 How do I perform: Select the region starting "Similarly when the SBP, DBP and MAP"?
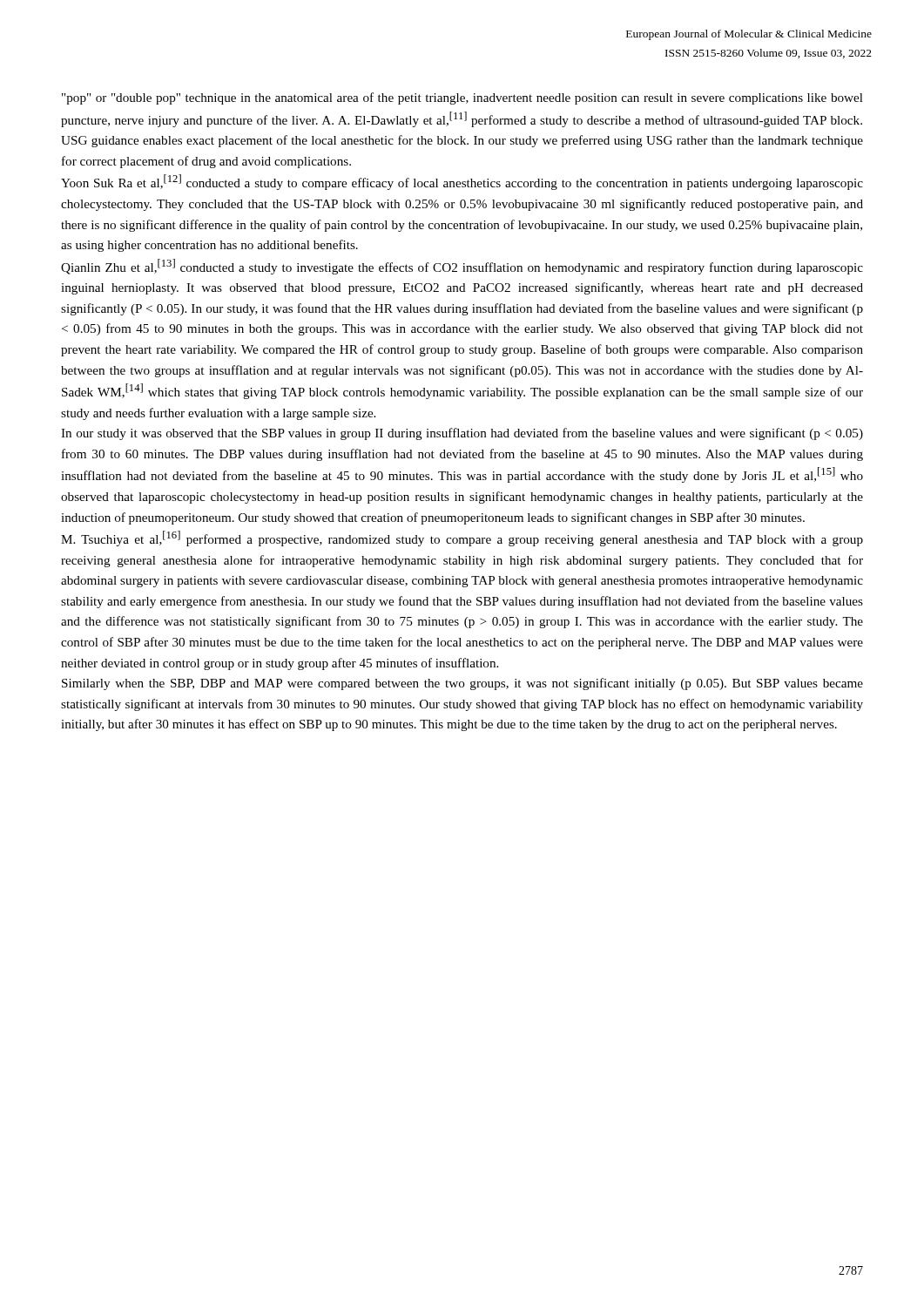pyautogui.click(x=462, y=703)
